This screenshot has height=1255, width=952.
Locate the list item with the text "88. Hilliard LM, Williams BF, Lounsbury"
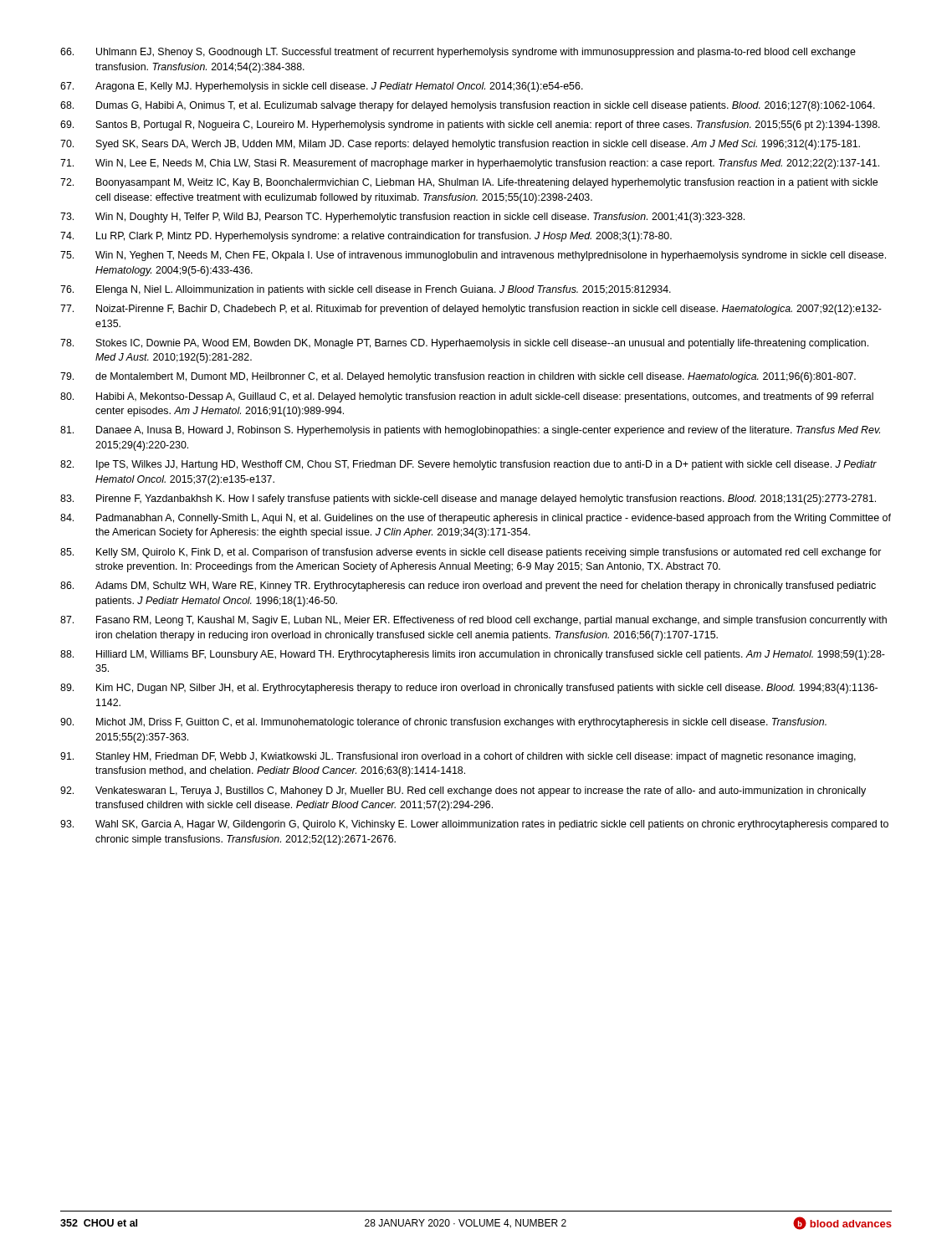(476, 662)
